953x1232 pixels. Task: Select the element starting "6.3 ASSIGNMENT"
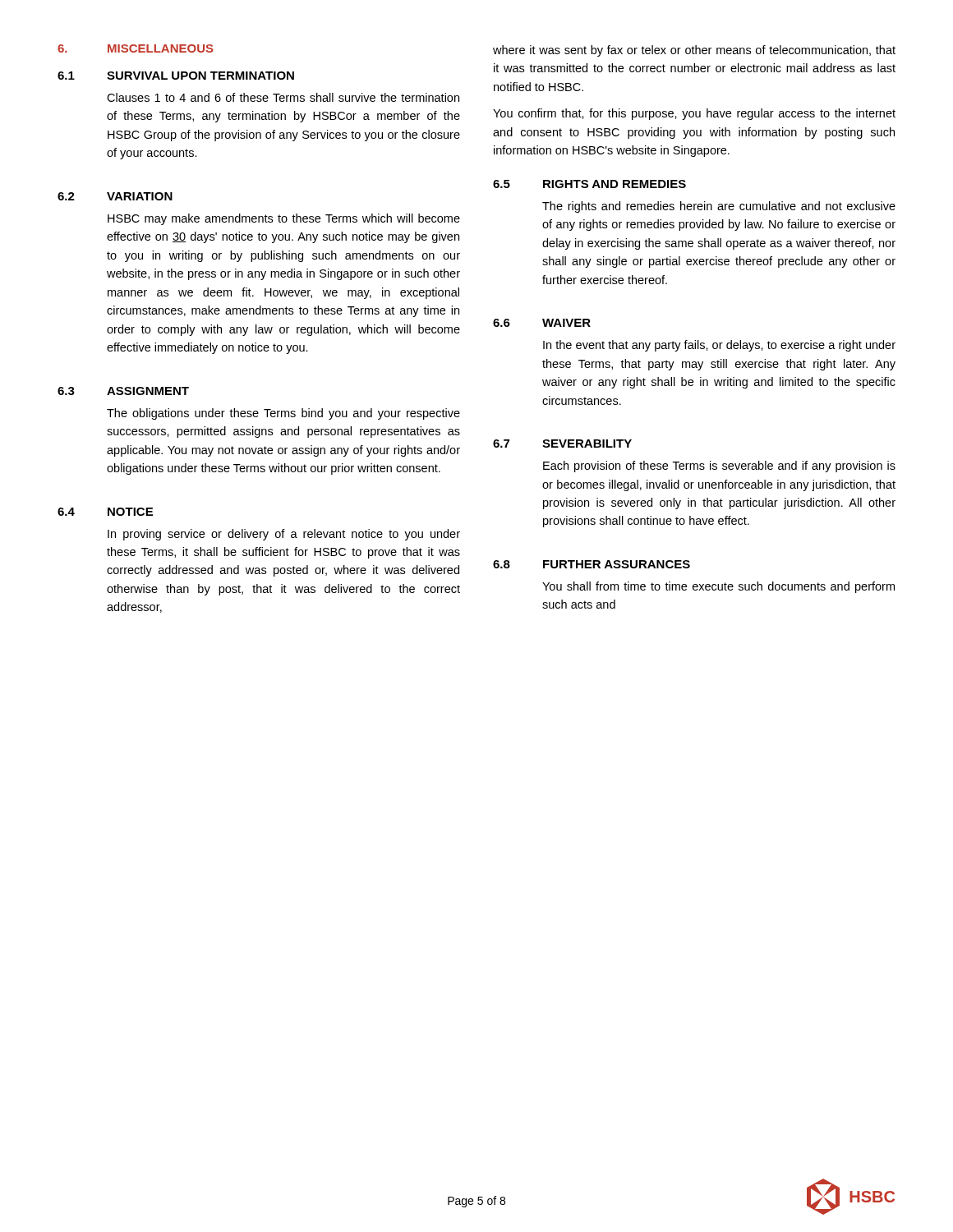point(123,391)
